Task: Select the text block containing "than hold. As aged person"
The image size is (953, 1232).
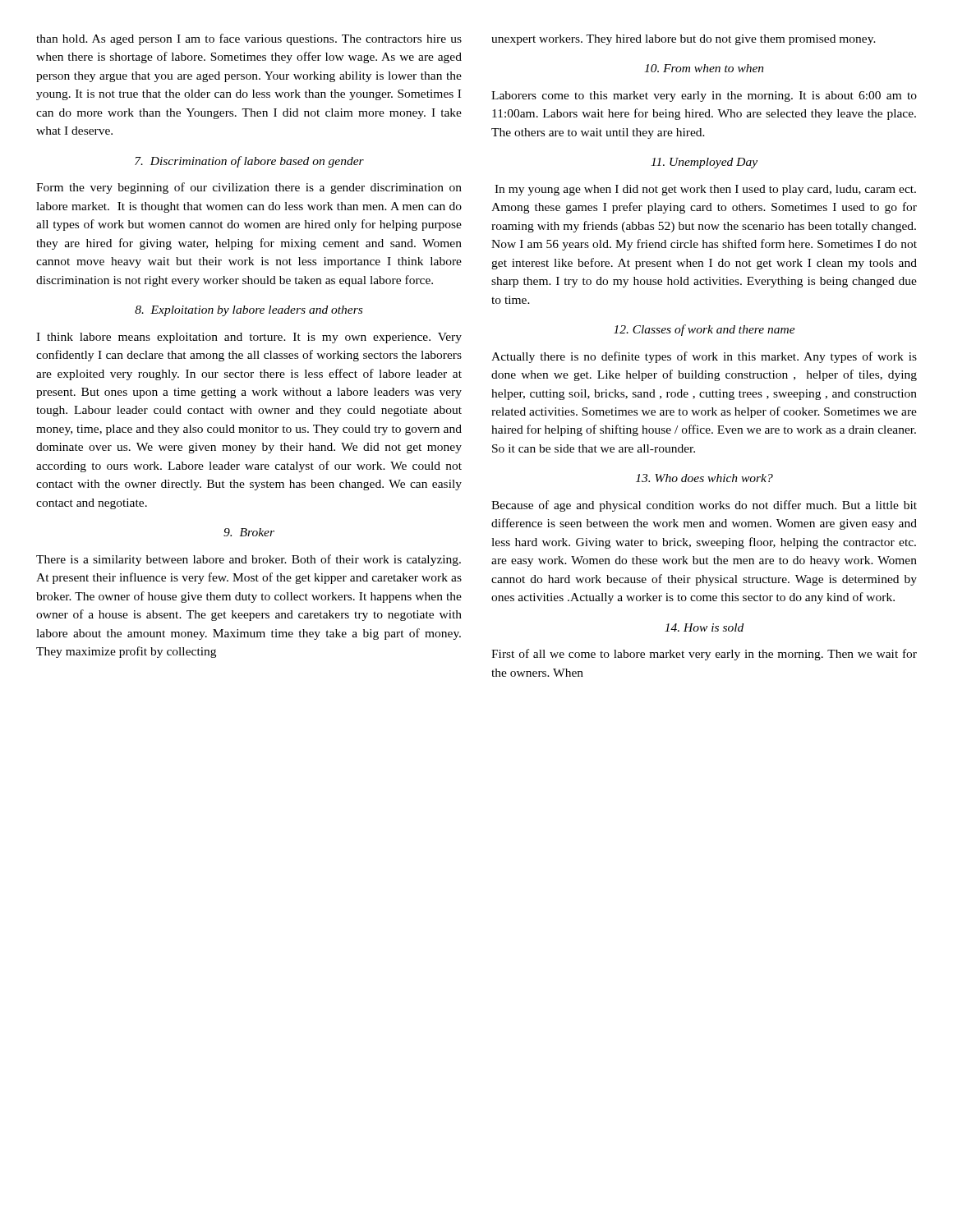Action: 249,85
